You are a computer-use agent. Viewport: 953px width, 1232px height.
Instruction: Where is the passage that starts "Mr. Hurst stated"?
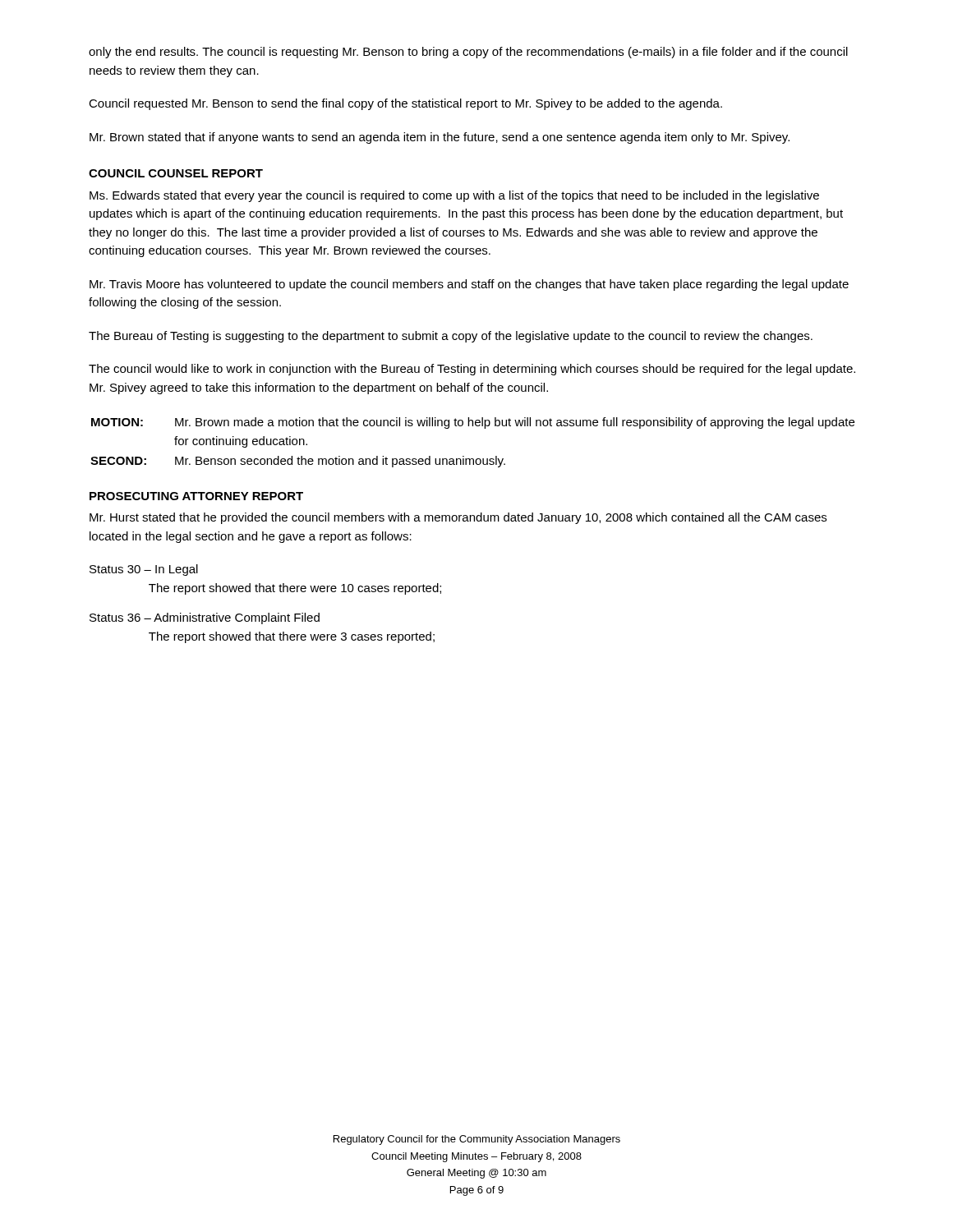[458, 526]
